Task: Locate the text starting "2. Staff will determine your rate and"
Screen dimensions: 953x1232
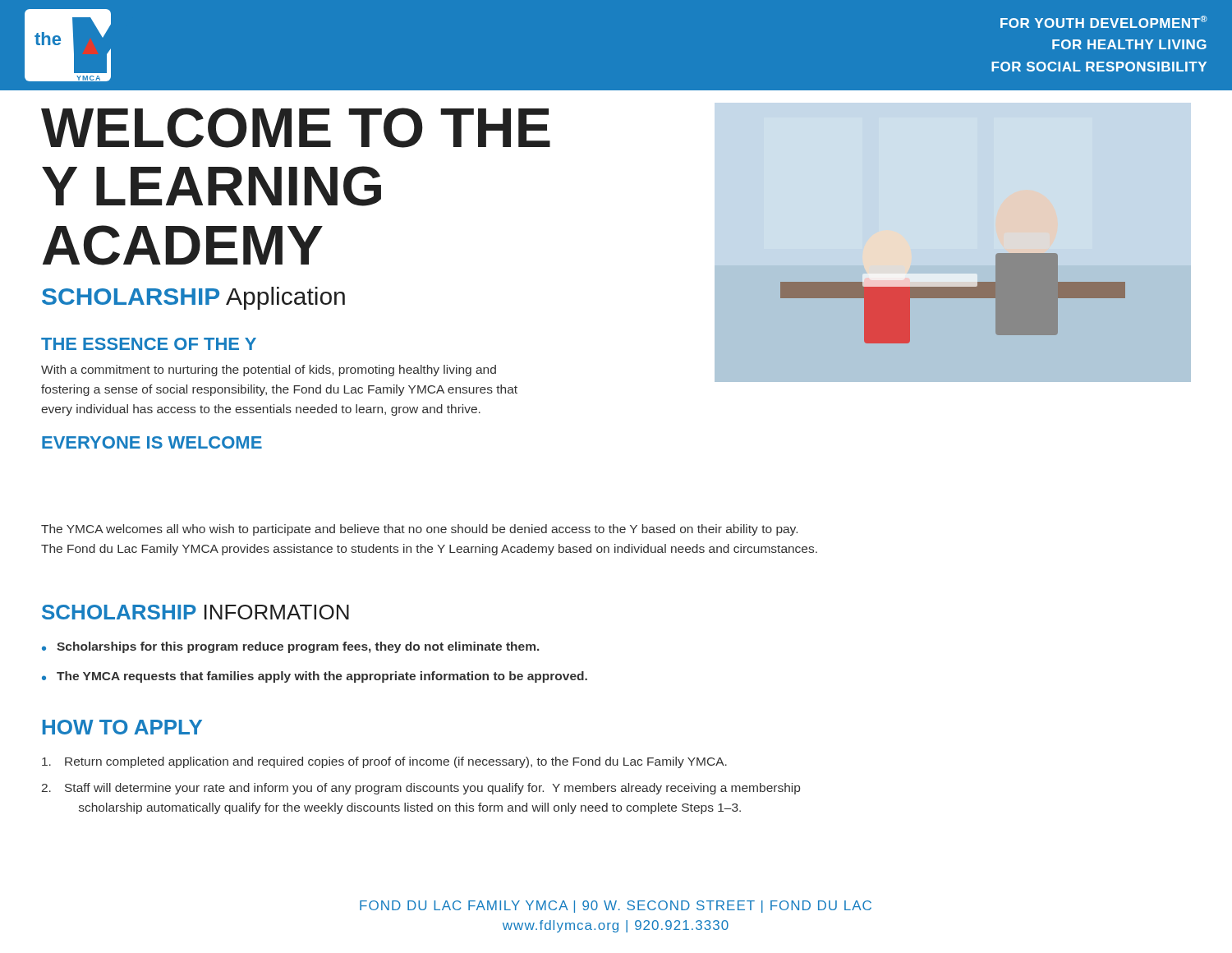Action: [x=421, y=798]
